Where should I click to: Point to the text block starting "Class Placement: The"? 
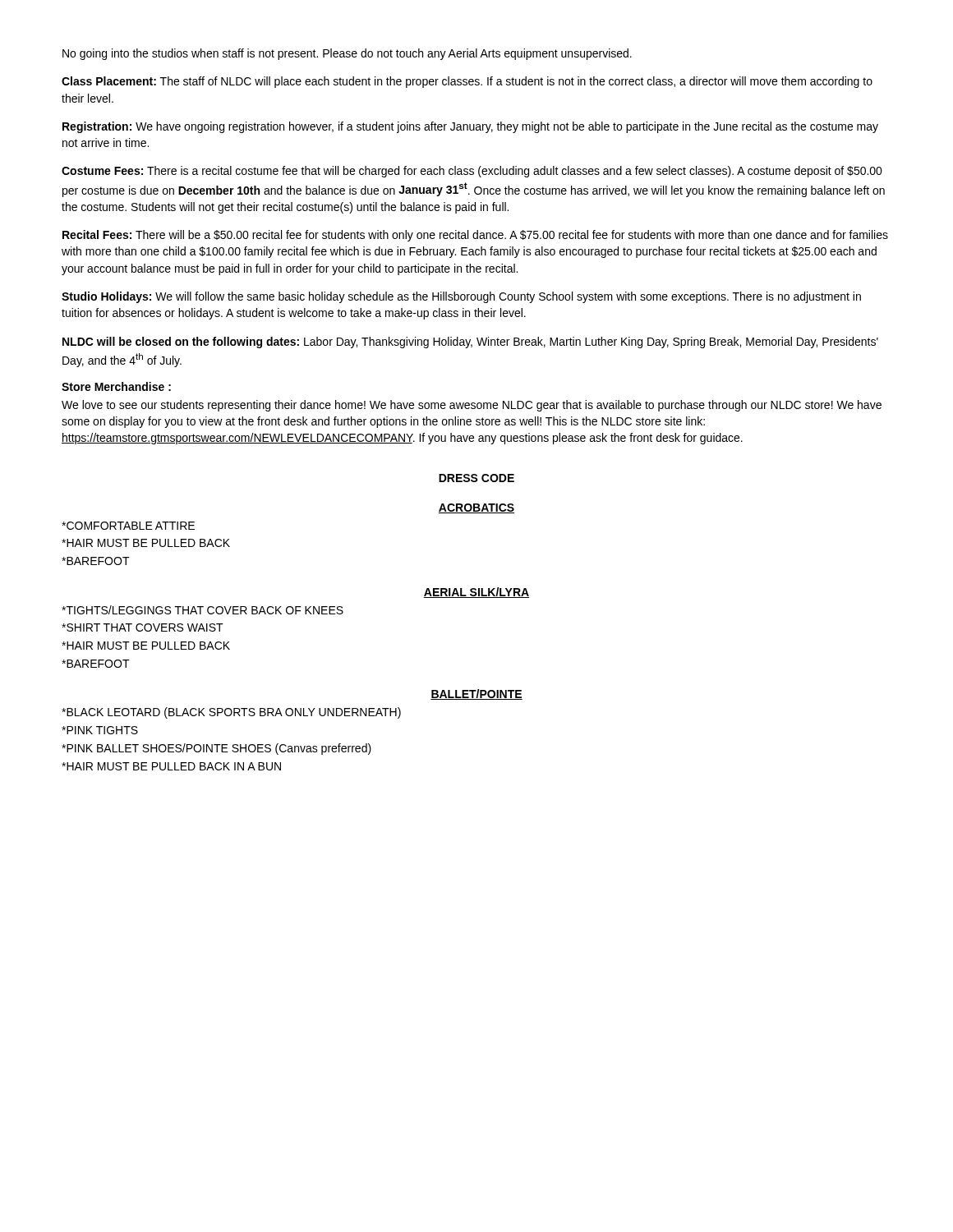(467, 90)
